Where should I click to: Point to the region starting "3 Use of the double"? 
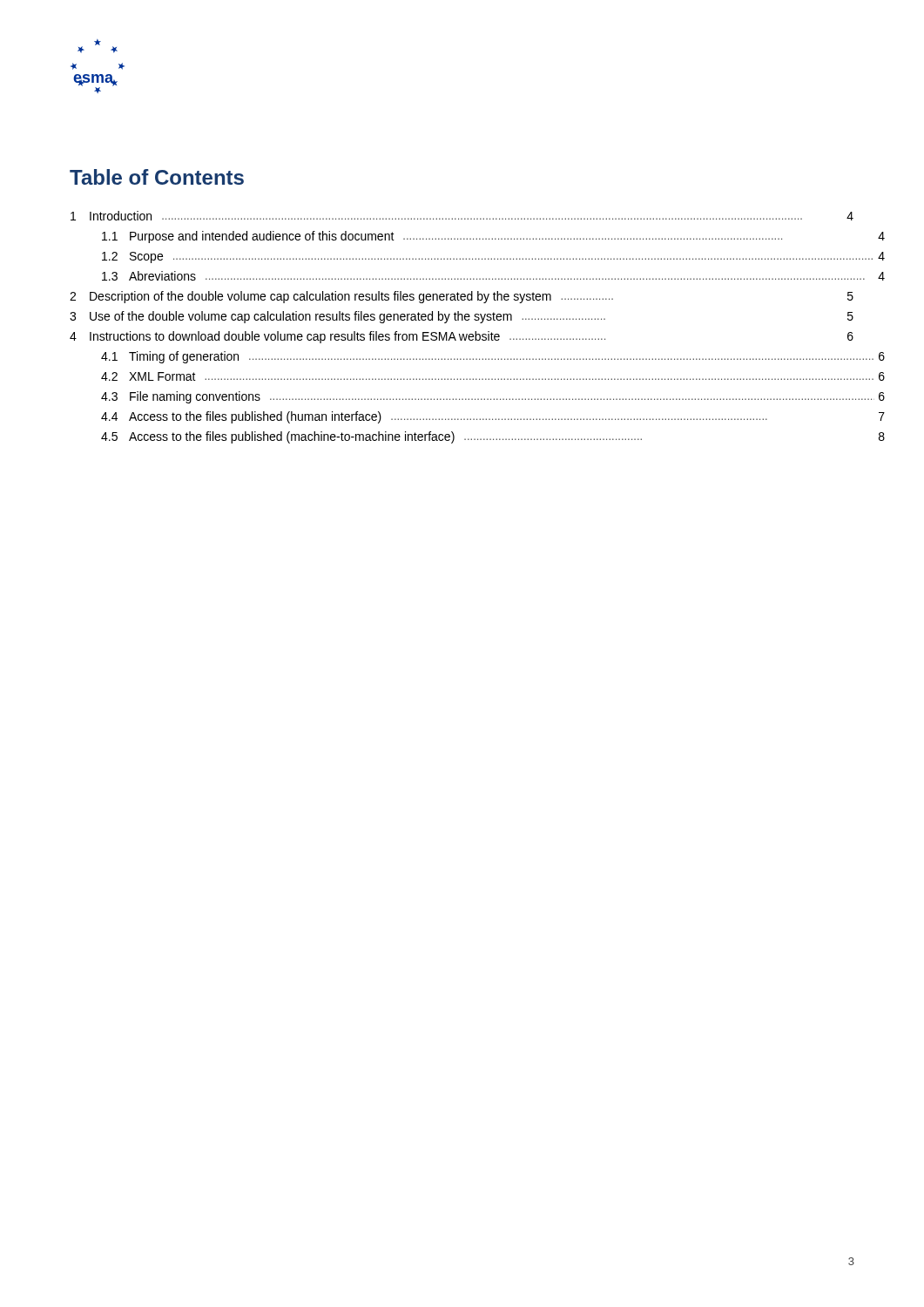point(462,316)
